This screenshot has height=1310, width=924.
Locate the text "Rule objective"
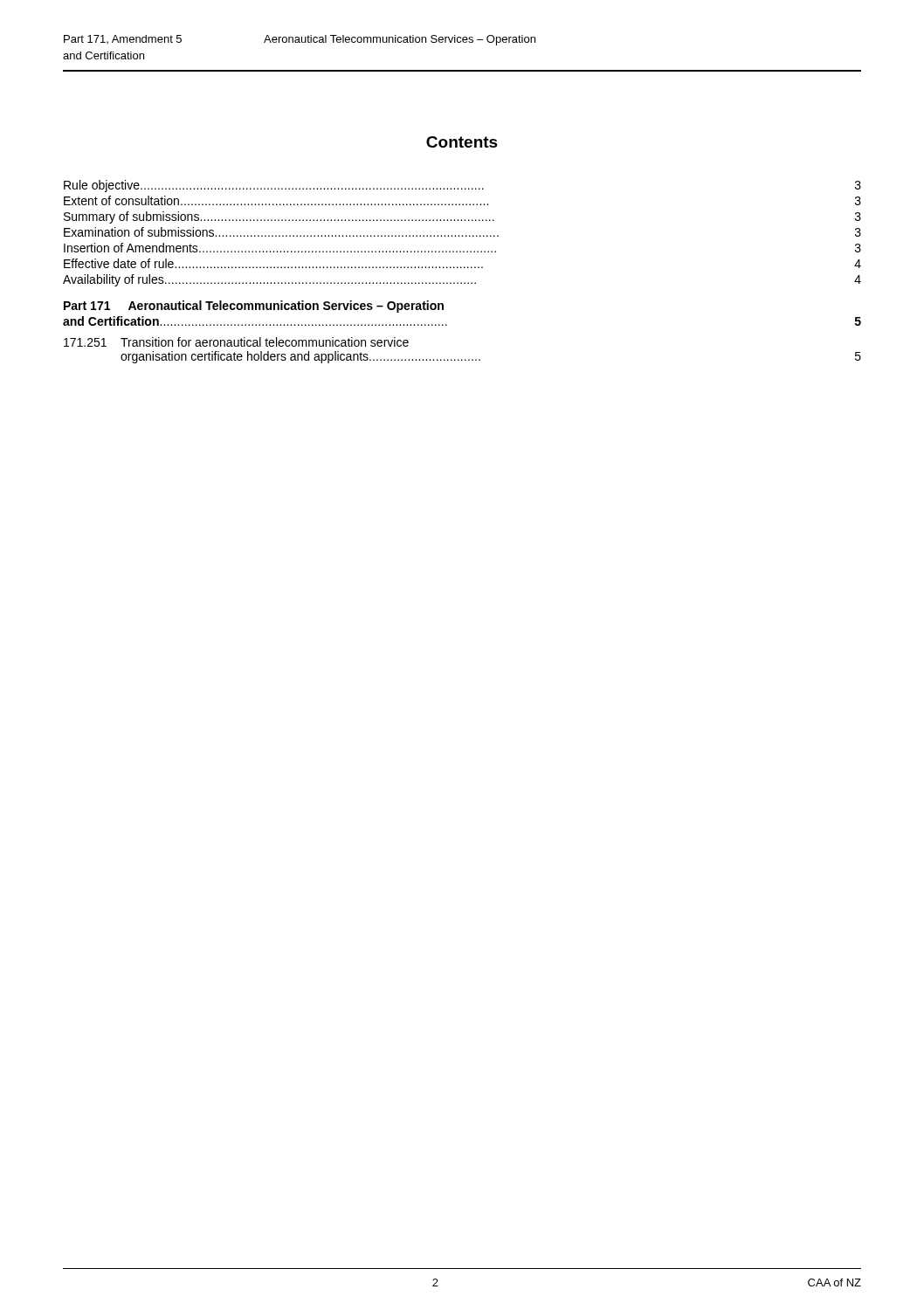pos(462,185)
